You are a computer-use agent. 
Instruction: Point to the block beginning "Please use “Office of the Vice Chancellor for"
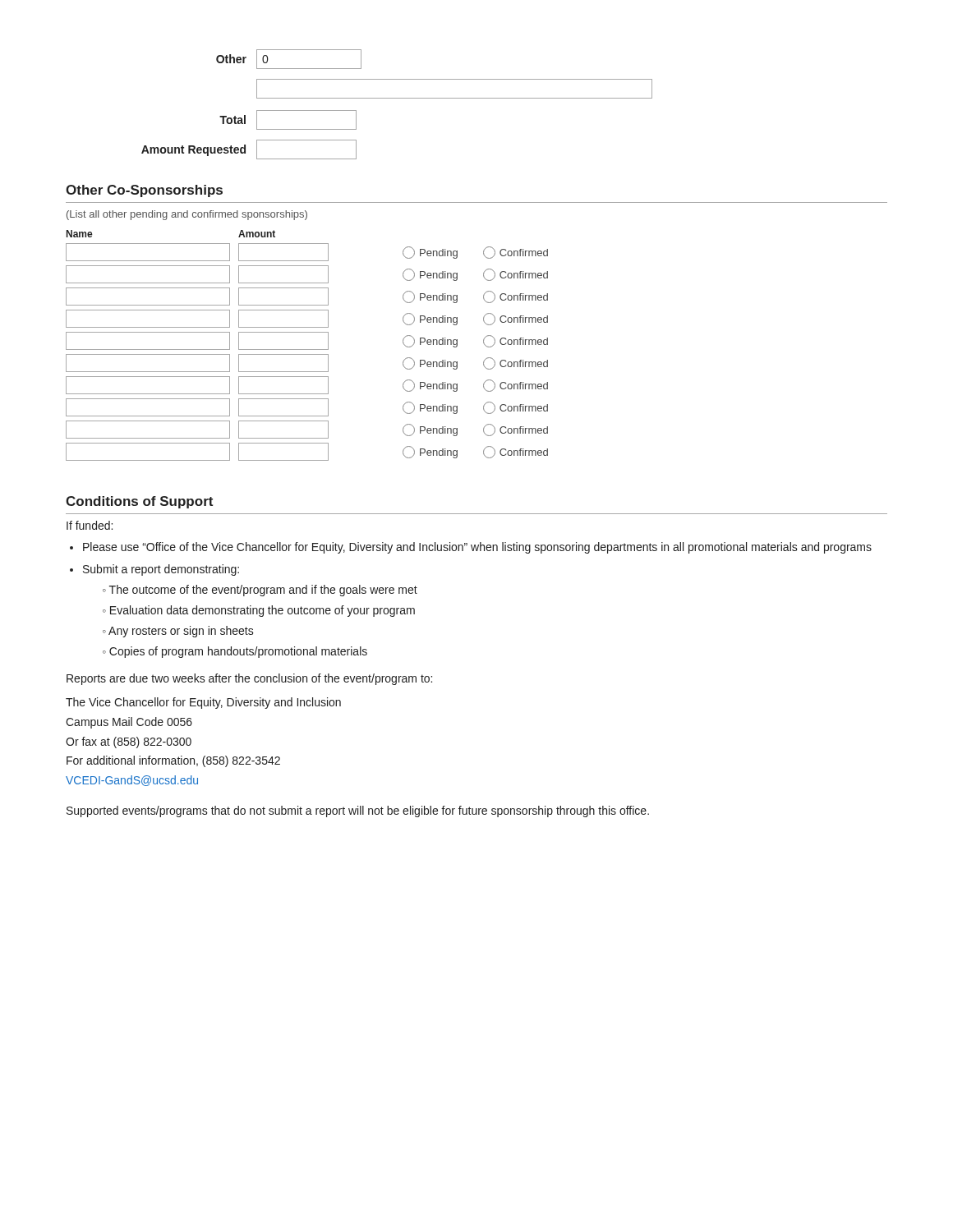tap(477, 547)
